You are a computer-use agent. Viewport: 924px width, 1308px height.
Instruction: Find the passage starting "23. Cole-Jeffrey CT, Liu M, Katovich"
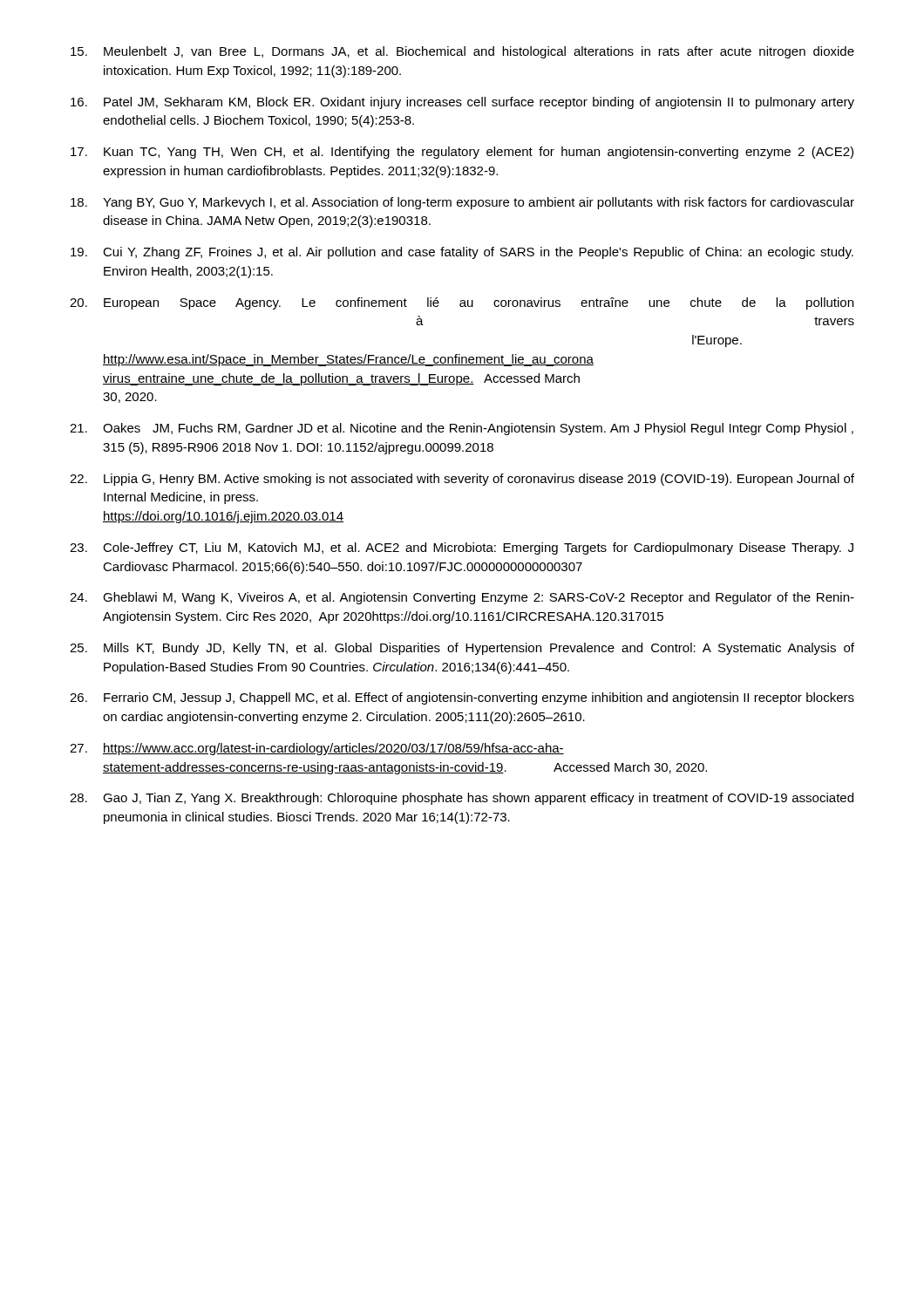tap(462, 557)
